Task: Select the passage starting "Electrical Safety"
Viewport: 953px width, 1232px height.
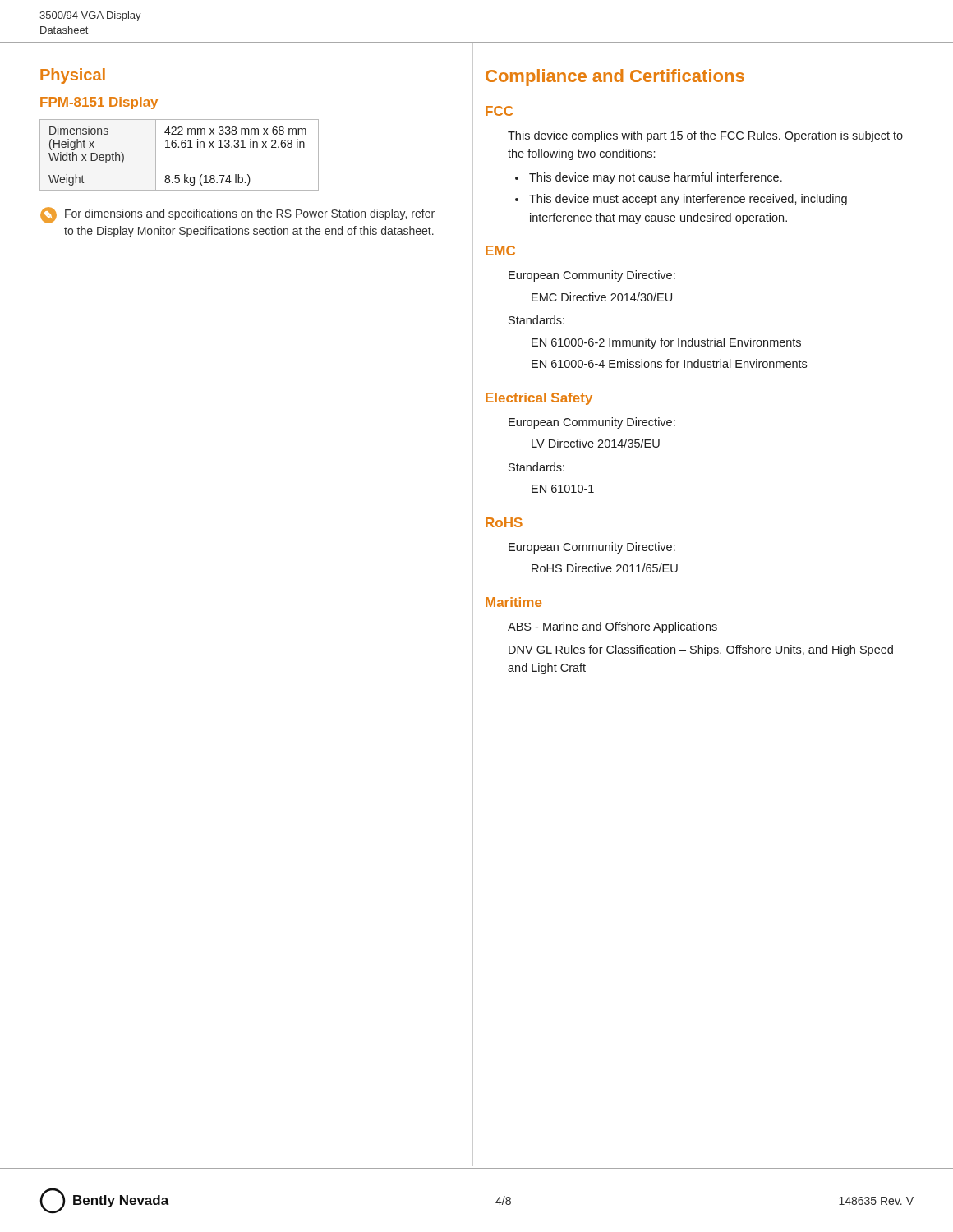Action: [539, 398]
